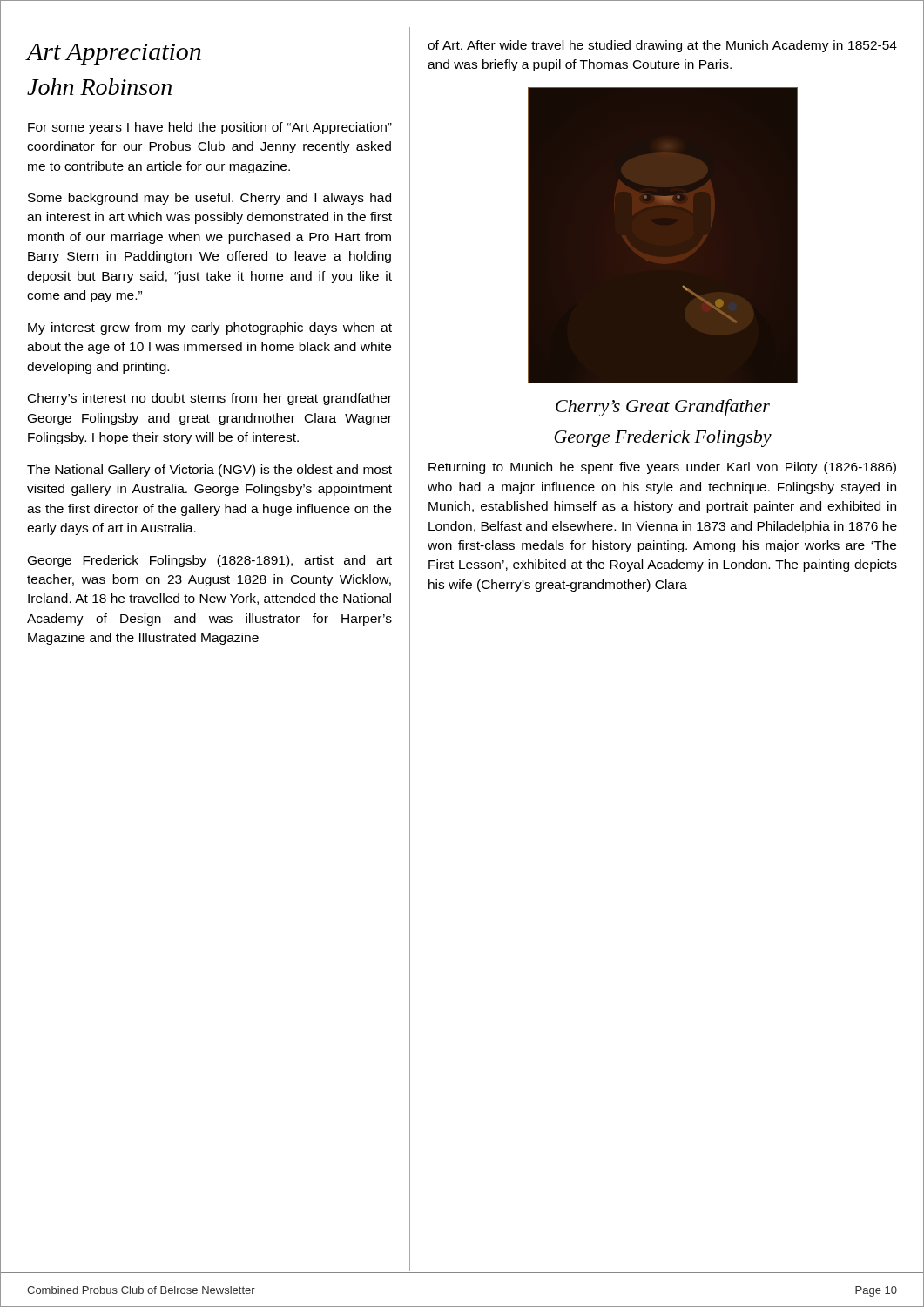
Task: Point to the block beginning "My interest grew from"
Action: 209,347
